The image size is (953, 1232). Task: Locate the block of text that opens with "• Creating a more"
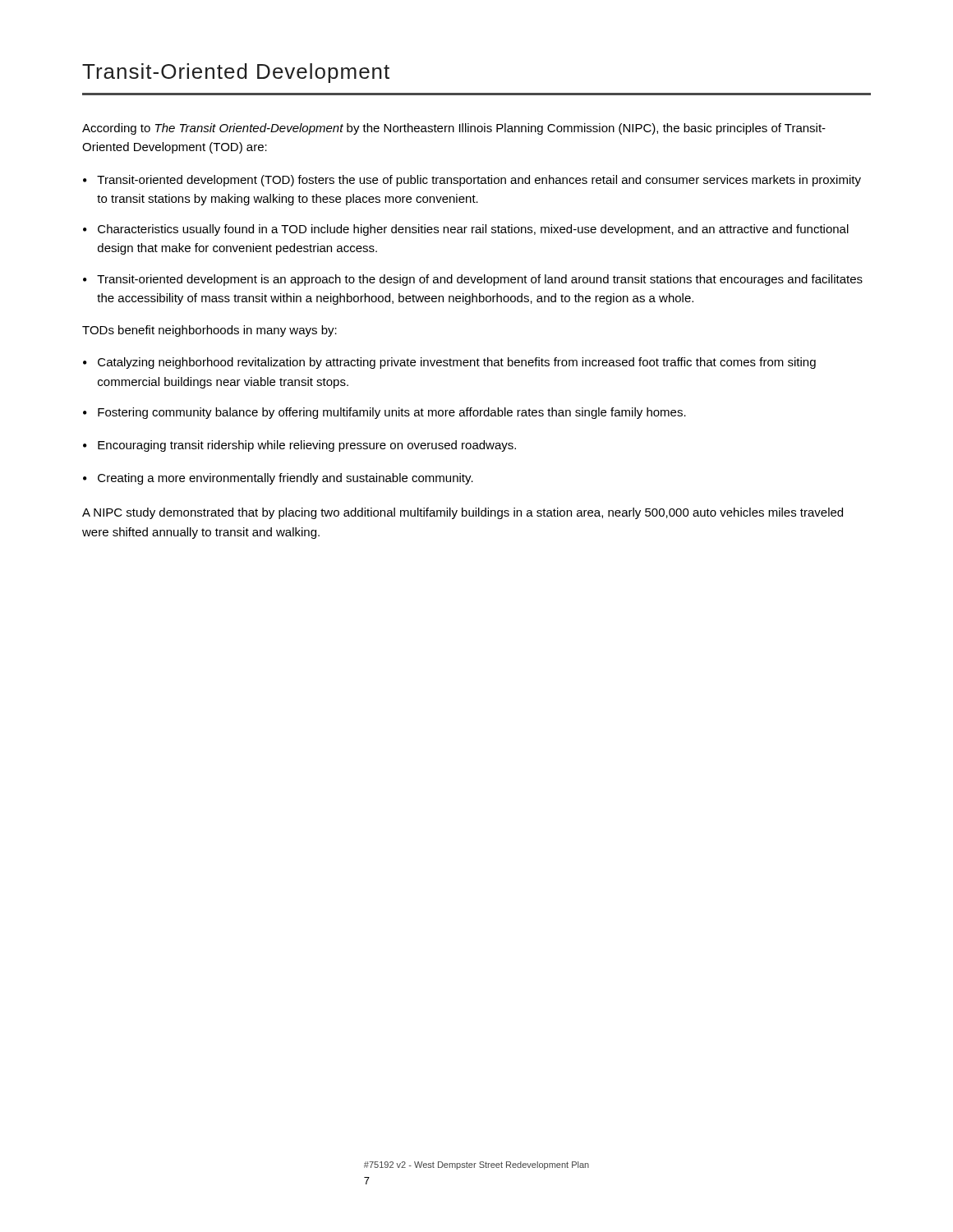tap(278, 479)
